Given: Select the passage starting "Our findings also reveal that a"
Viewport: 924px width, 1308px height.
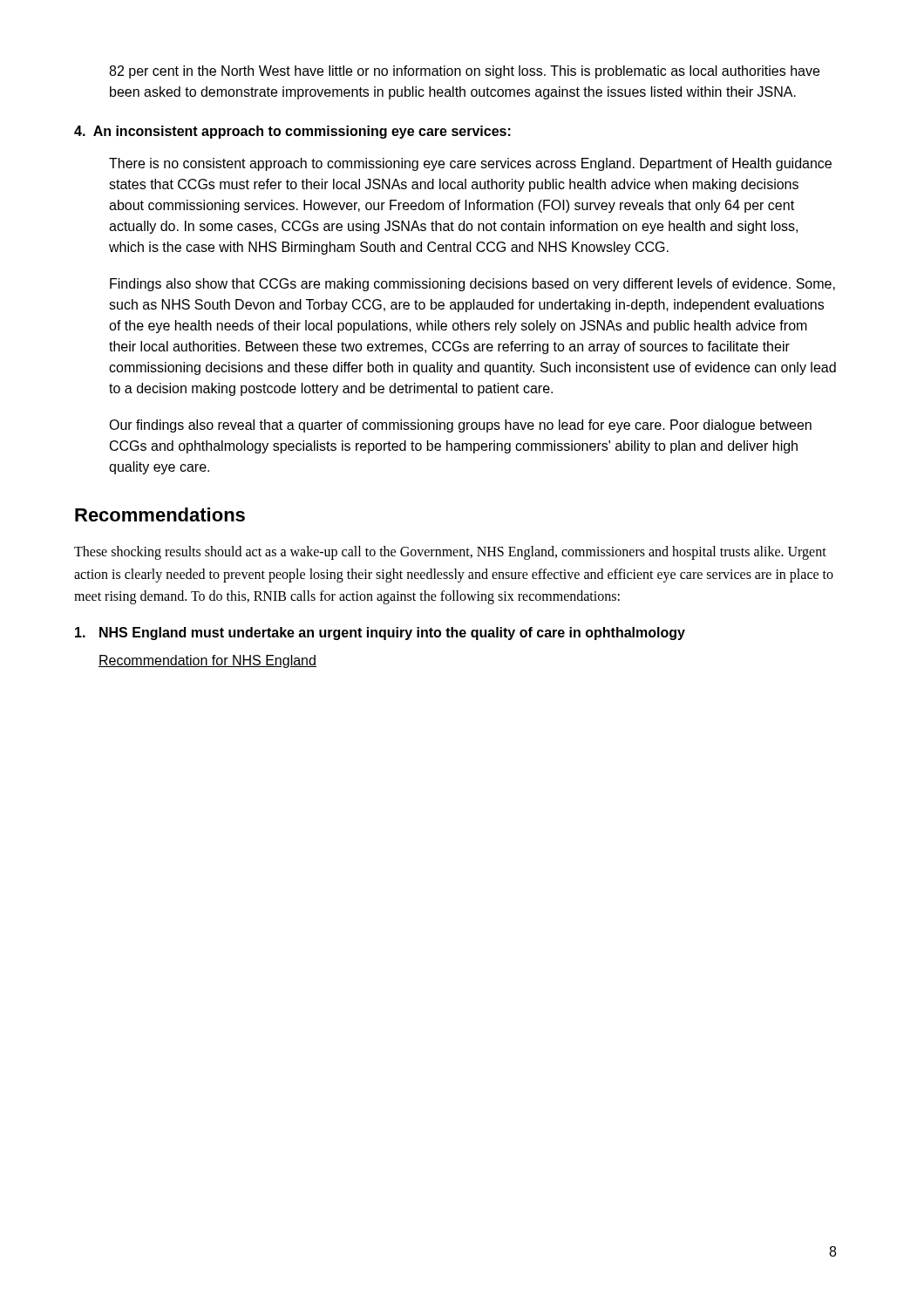Looking at the screenshot, I should pos(461,446).
